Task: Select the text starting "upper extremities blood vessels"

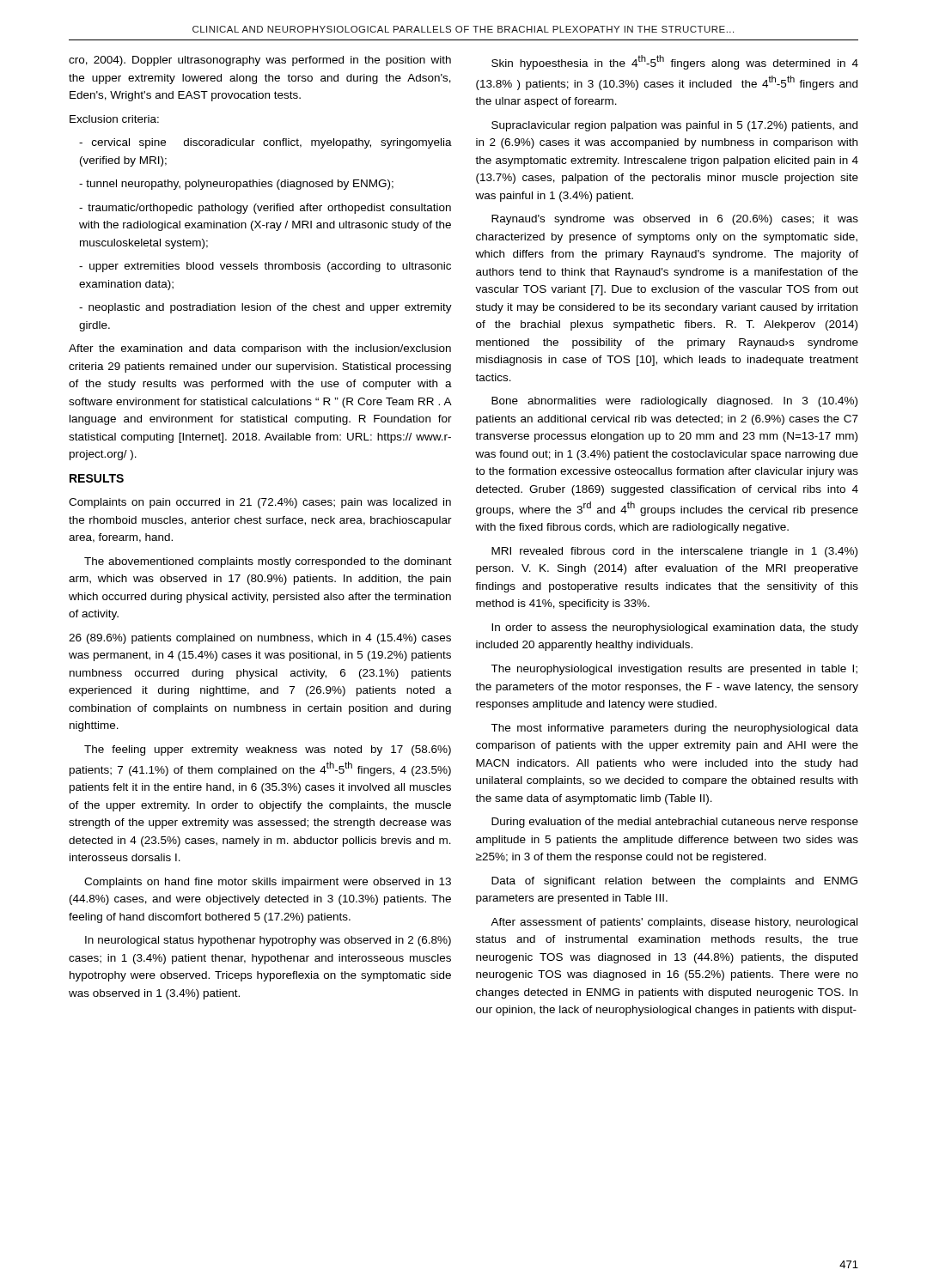Action: tap(265, 275)
